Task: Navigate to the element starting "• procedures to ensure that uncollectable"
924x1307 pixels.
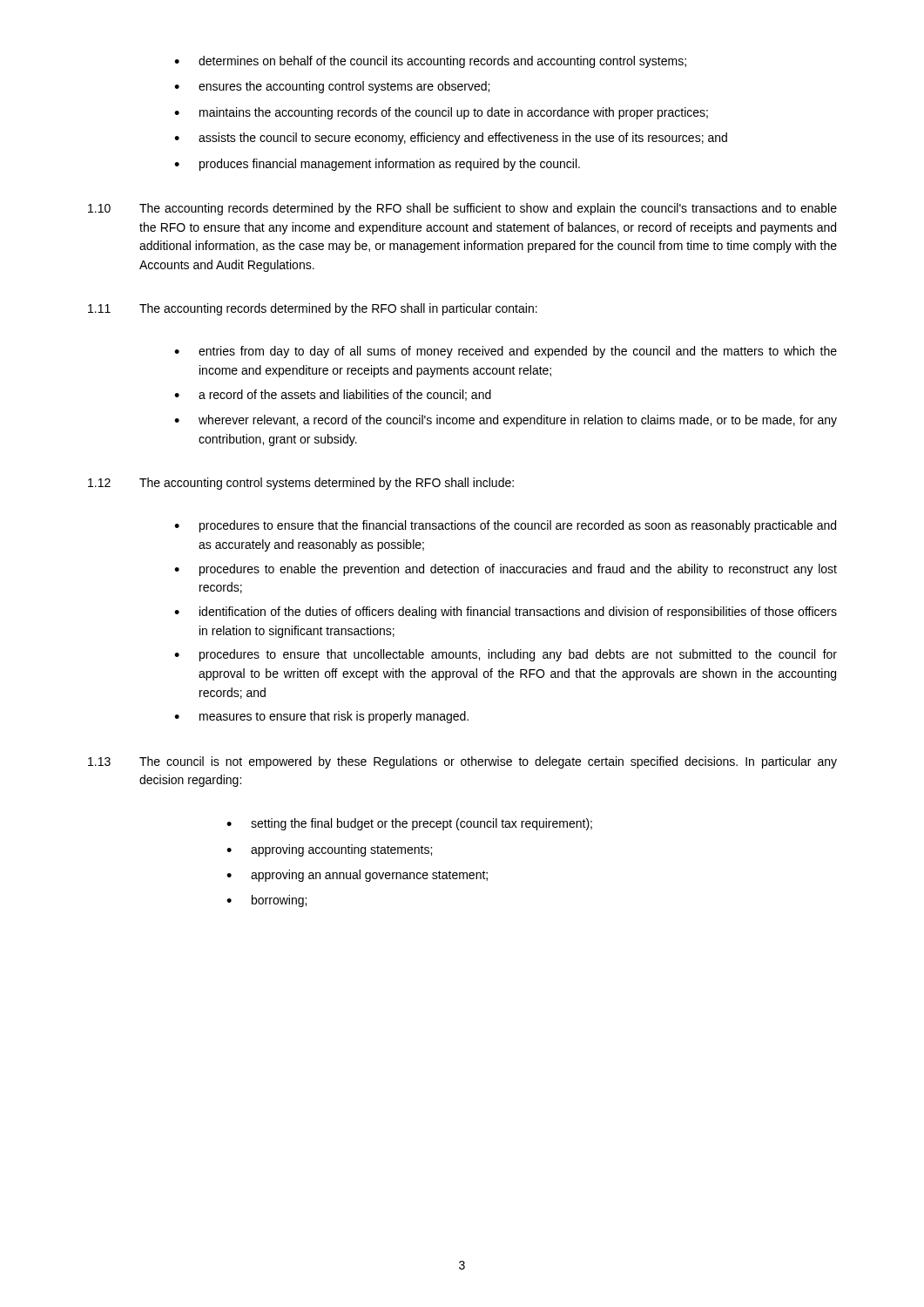Action: (506, 674)
